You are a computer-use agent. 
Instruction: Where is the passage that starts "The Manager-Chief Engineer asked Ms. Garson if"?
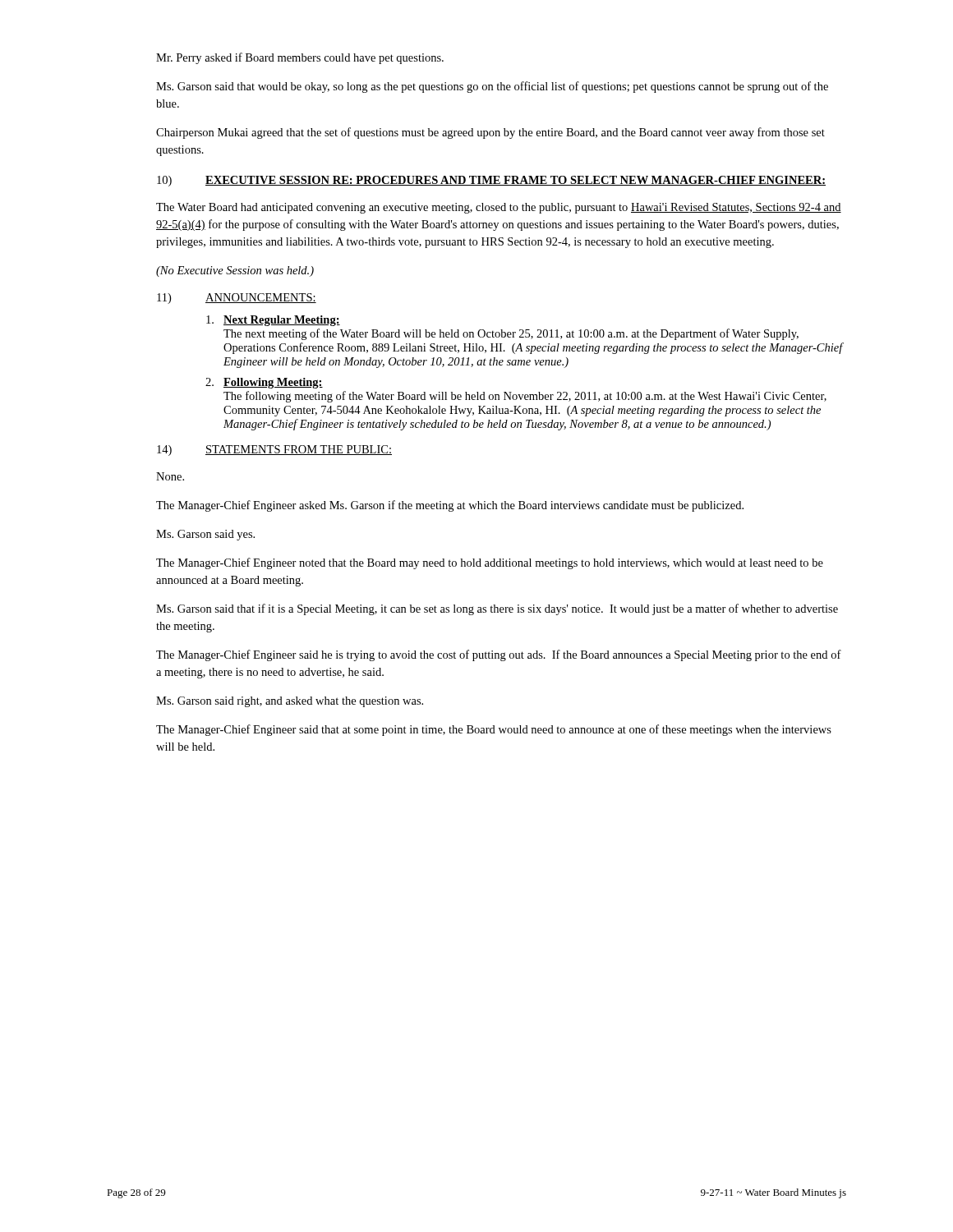coord(501,506)
